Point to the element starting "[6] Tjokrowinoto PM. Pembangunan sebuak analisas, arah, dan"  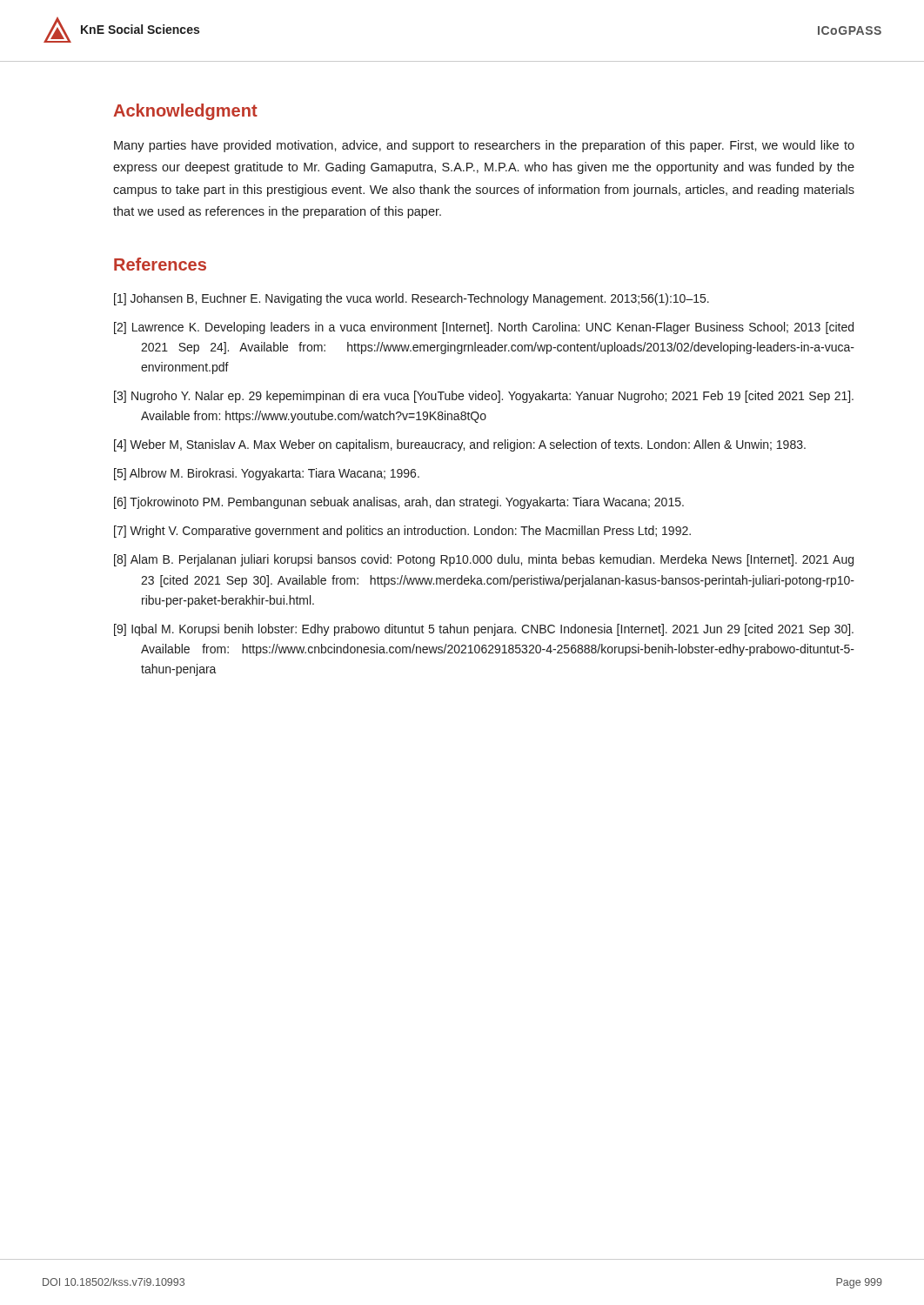pyautogui.click(x=399, y=502)
